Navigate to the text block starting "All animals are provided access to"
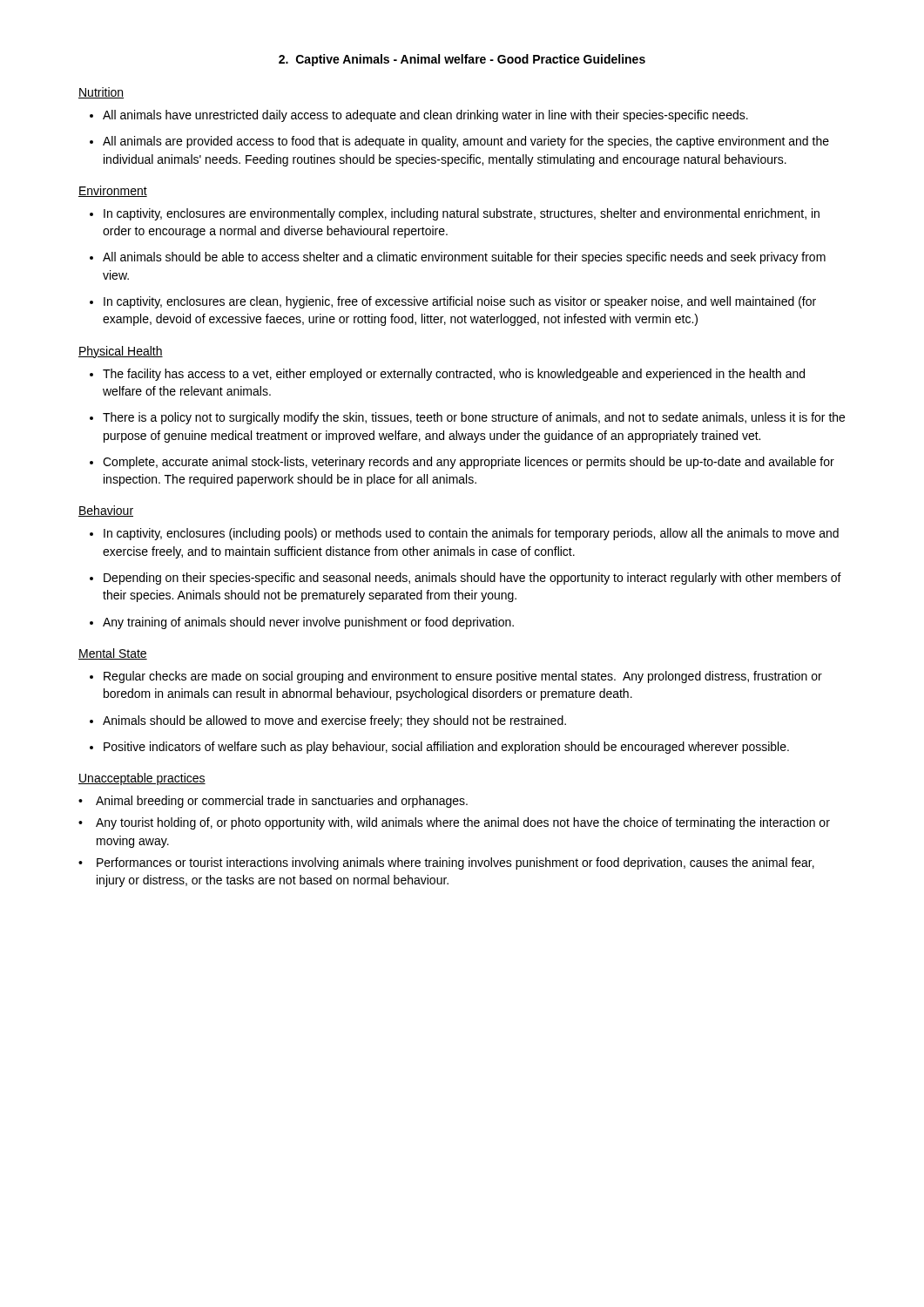This screenshot has height=1307, width=924. pos(462,150)
